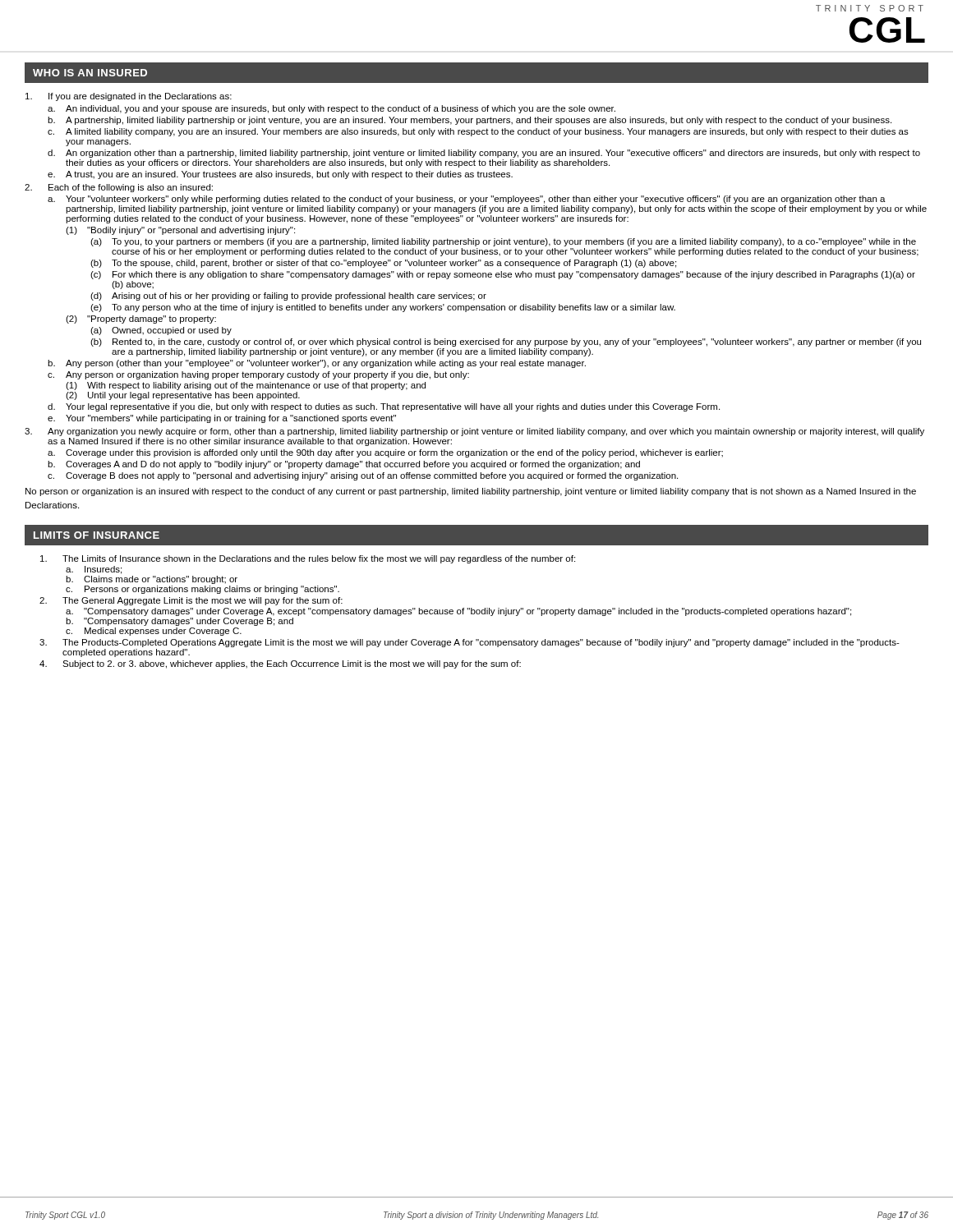Select the list item with the text "a. Your "volunteer workers" only while"
The image size is (953, 1232).
488,275
